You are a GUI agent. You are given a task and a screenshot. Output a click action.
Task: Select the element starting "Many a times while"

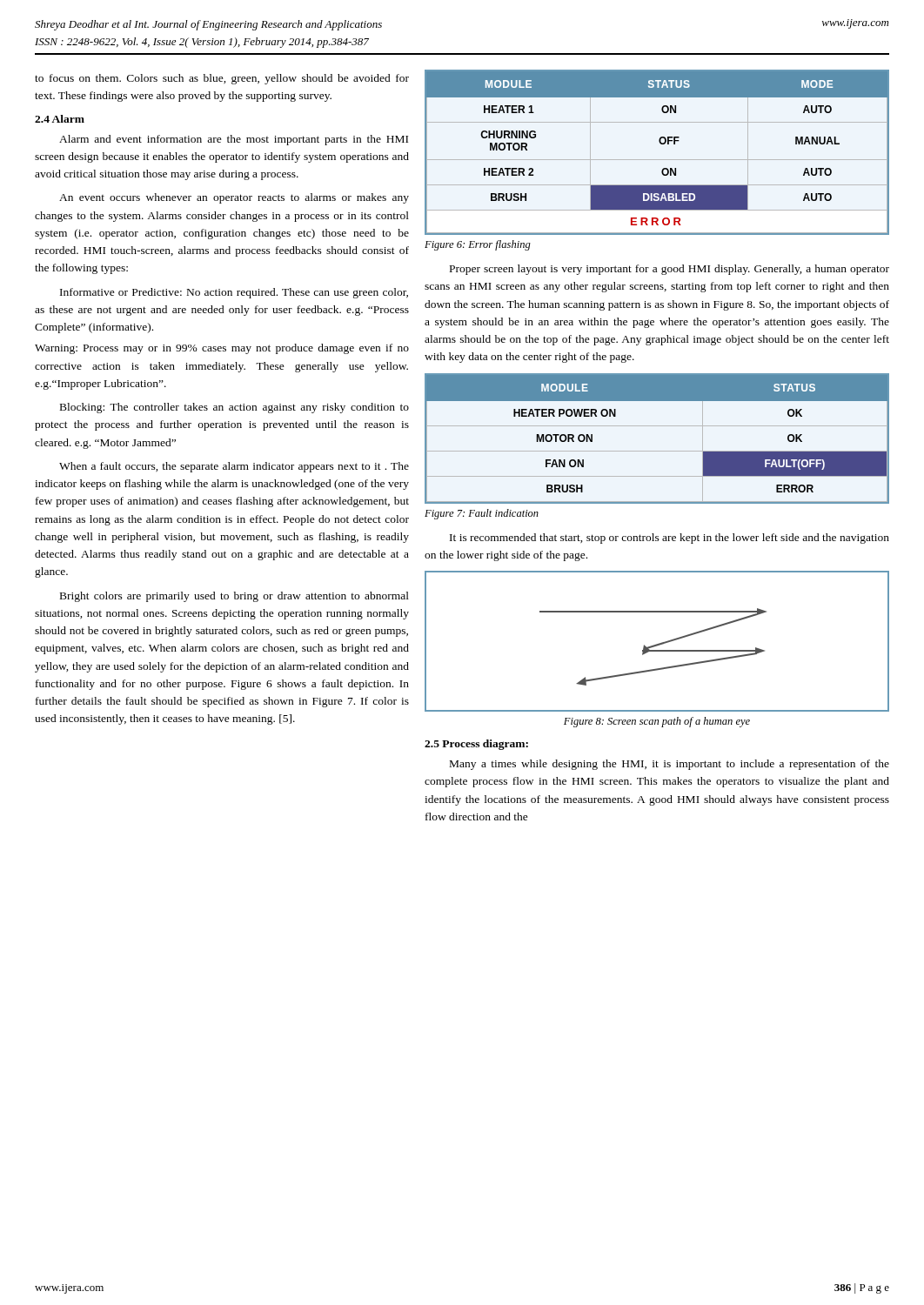(x=657, y=790)
